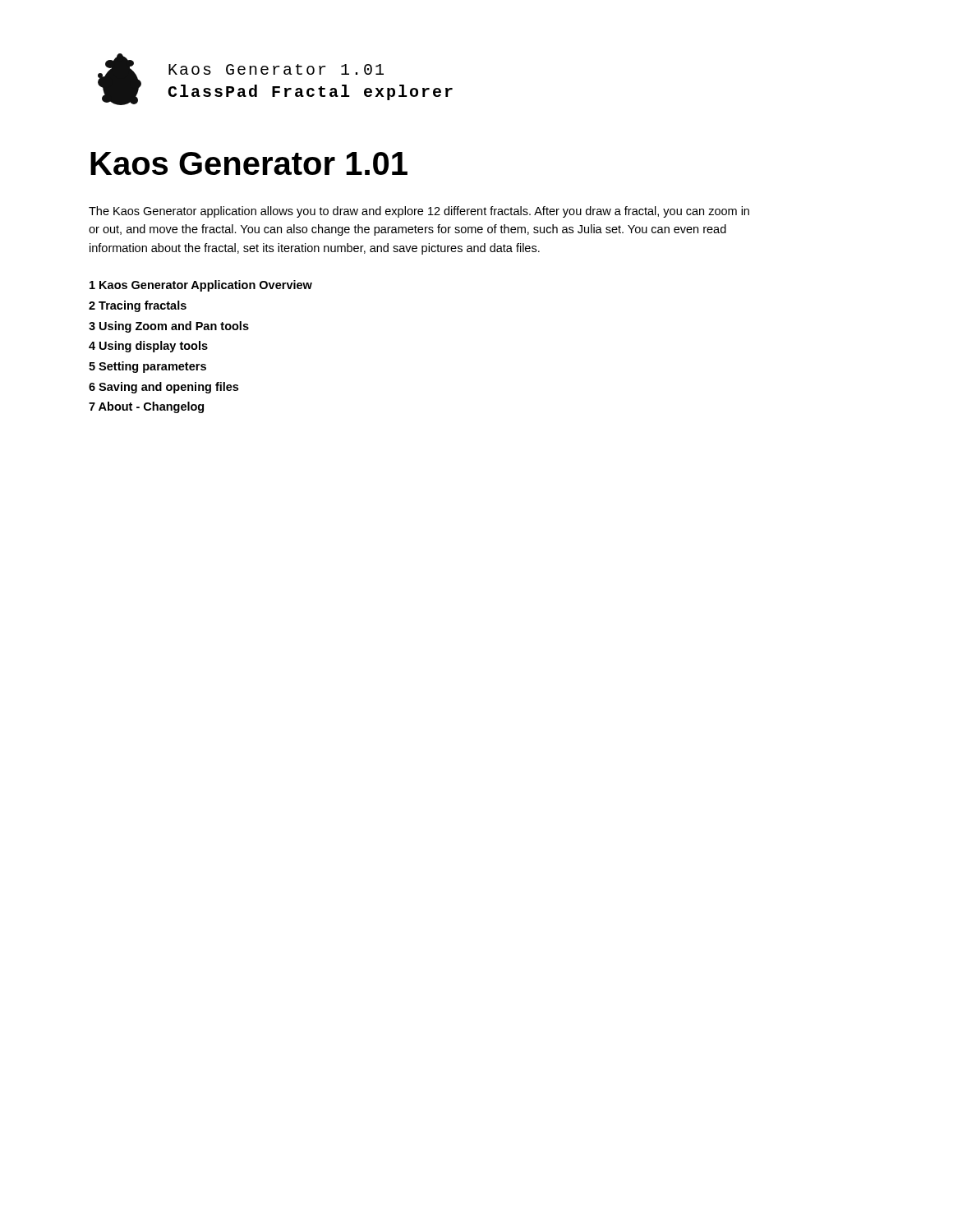The image size is (953, 1232).
Task: Click on the block starting "The Kaos Generator application"
Action: 419,230
